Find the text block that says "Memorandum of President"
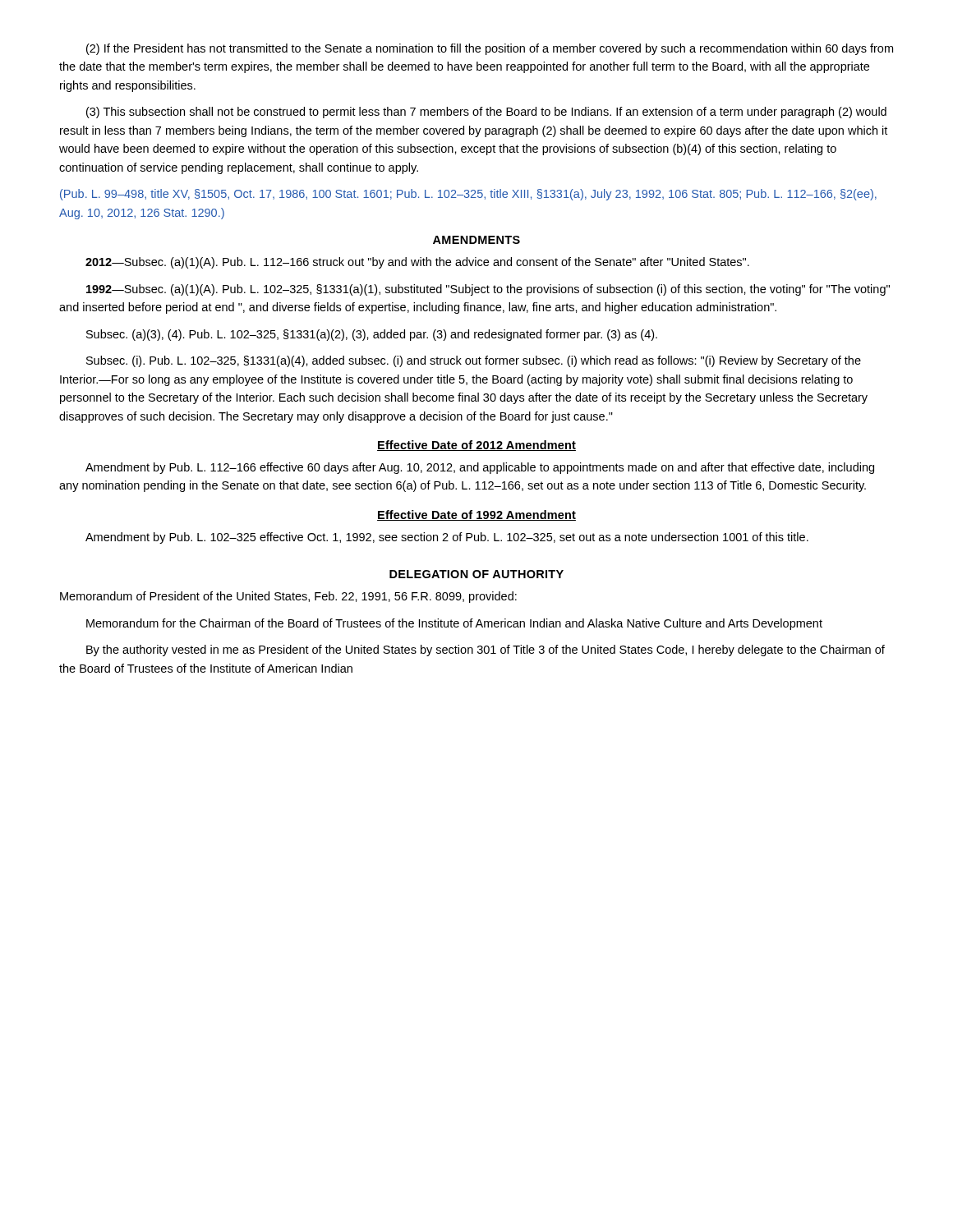The width and height of the screenshot is (953, 1232). 476,597
